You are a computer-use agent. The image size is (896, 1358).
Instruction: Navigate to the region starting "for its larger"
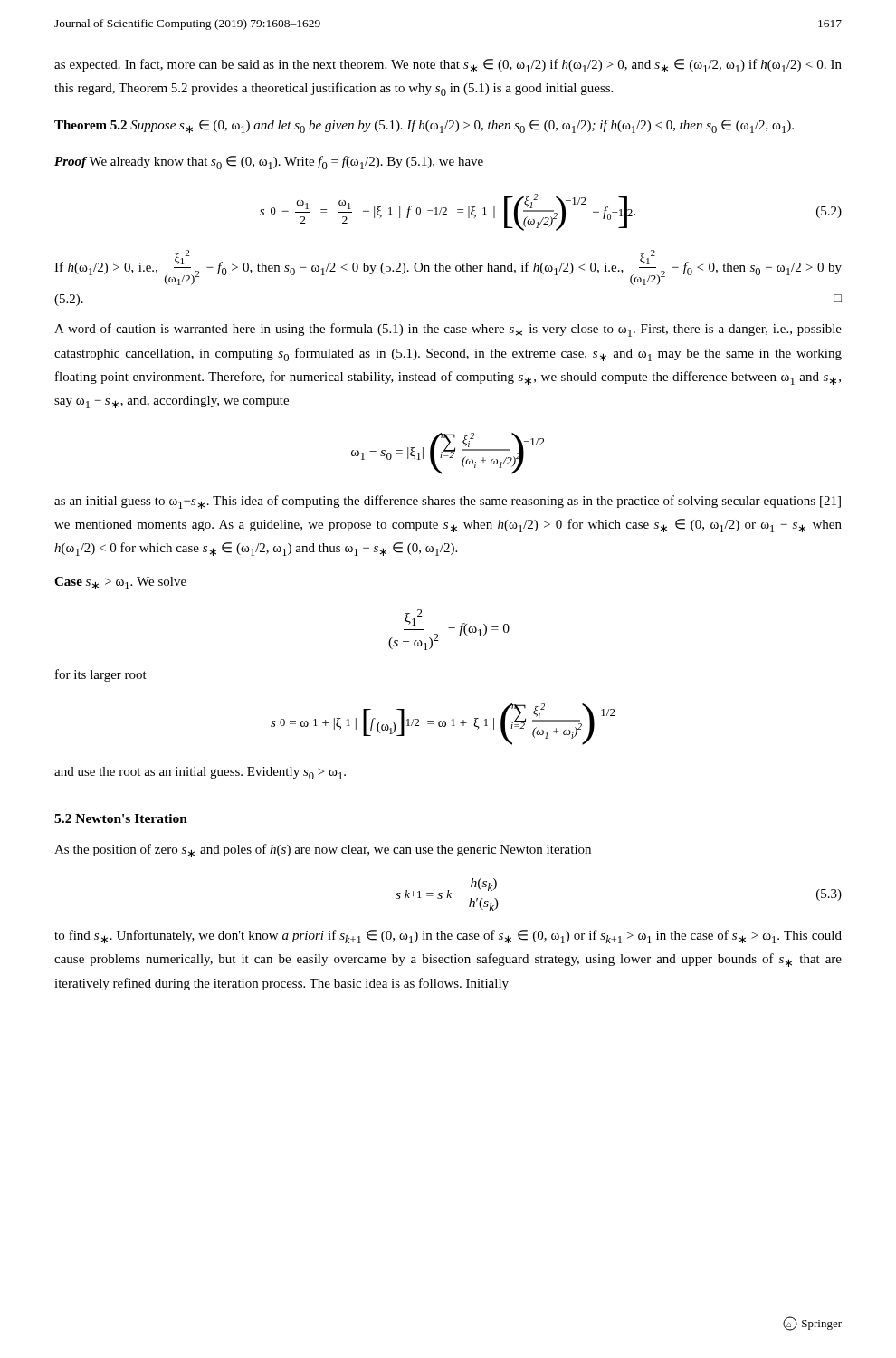pos(101,675)
